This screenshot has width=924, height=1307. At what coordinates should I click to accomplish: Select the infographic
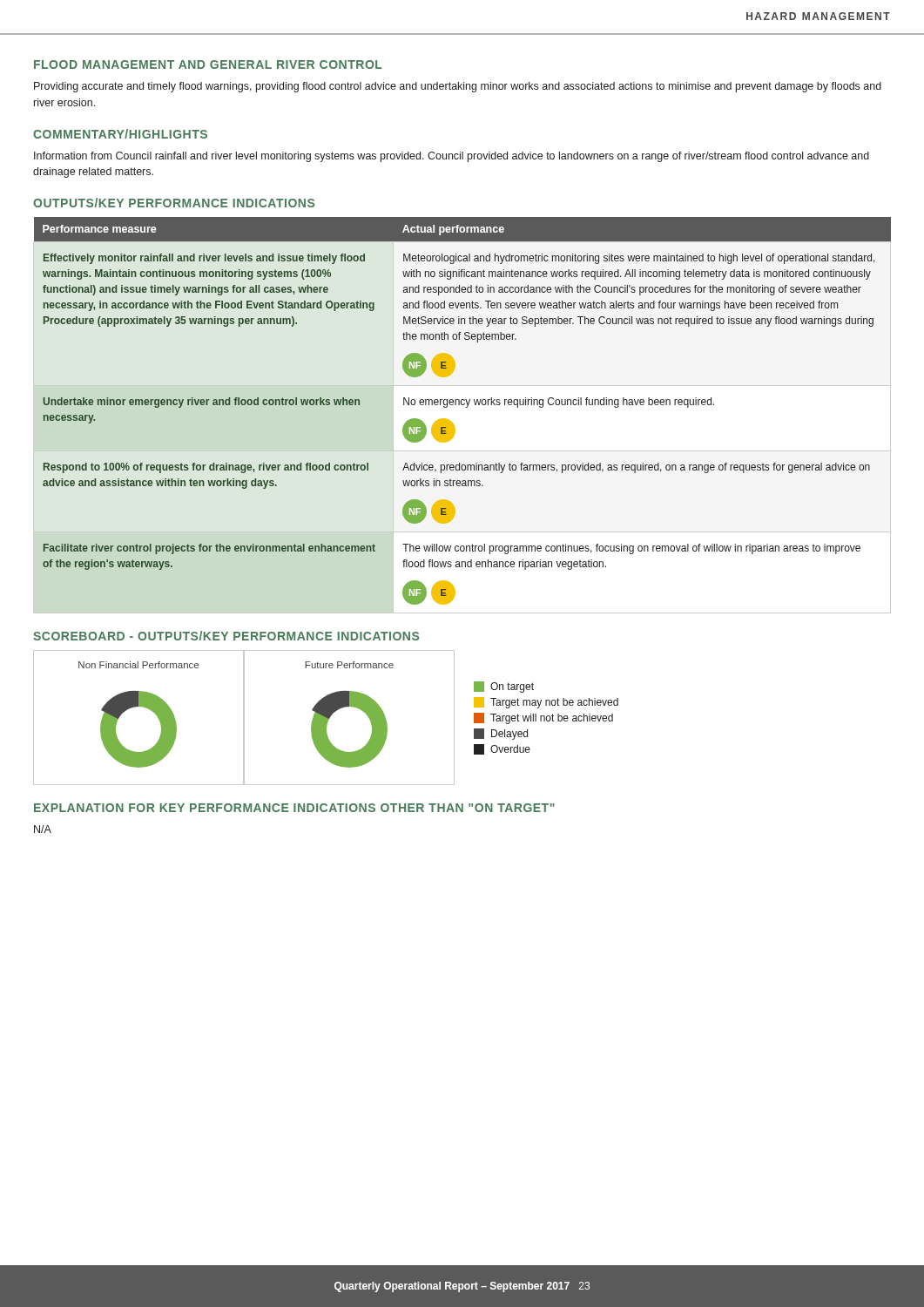coord(462,718)
